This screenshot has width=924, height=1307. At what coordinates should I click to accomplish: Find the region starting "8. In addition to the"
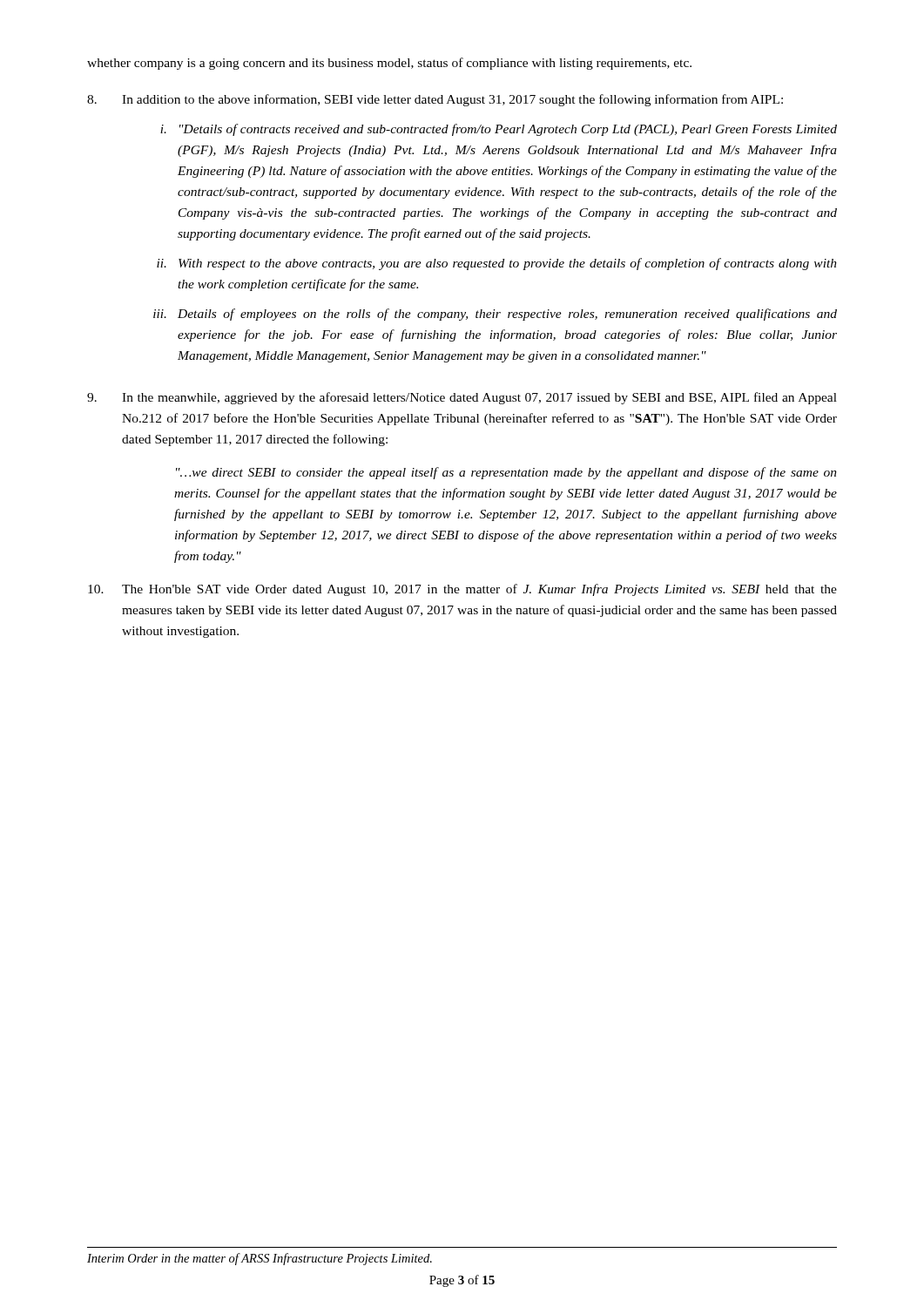tap(462, 232)
